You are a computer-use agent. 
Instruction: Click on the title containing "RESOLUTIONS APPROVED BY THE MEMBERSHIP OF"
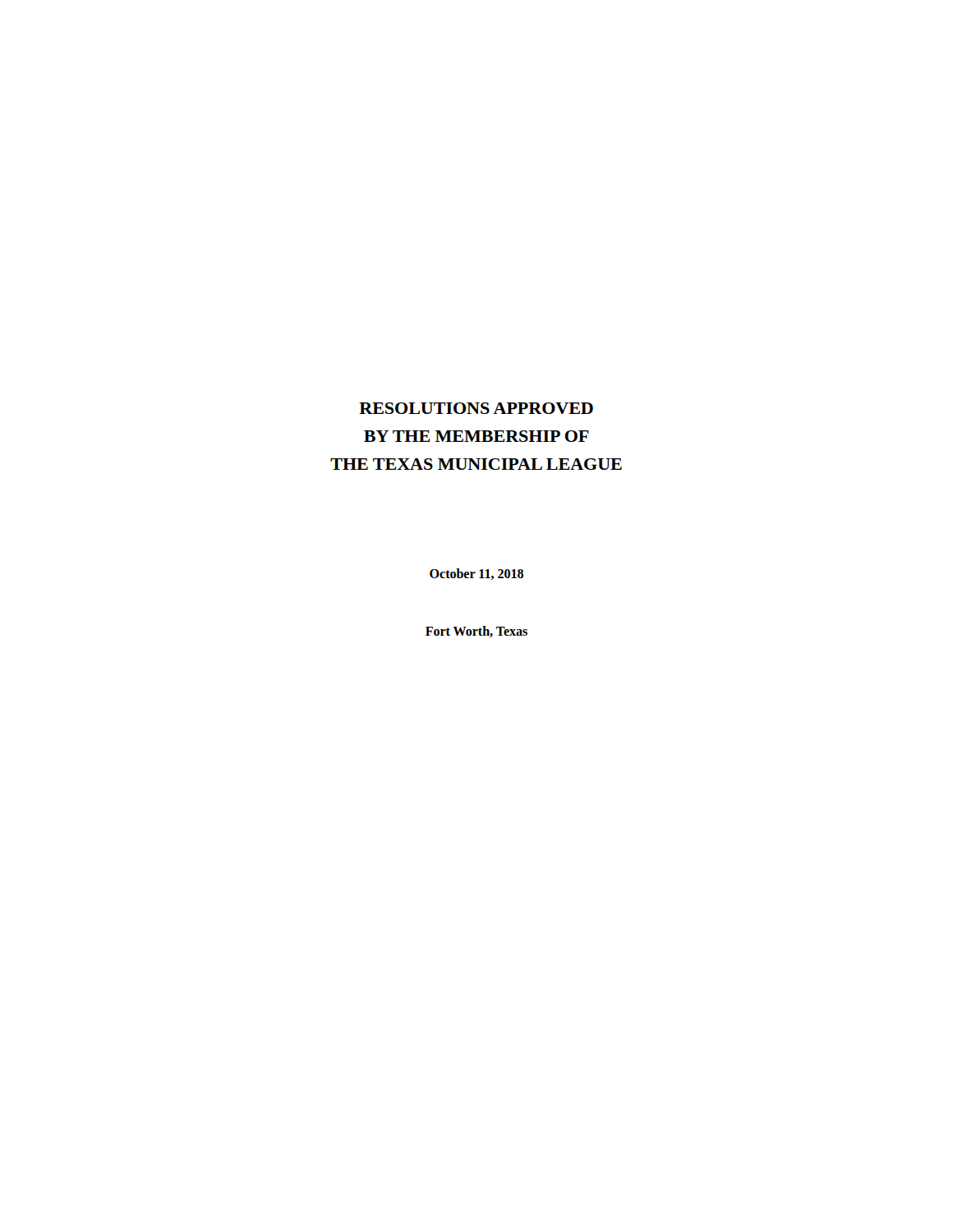point(476,436)
